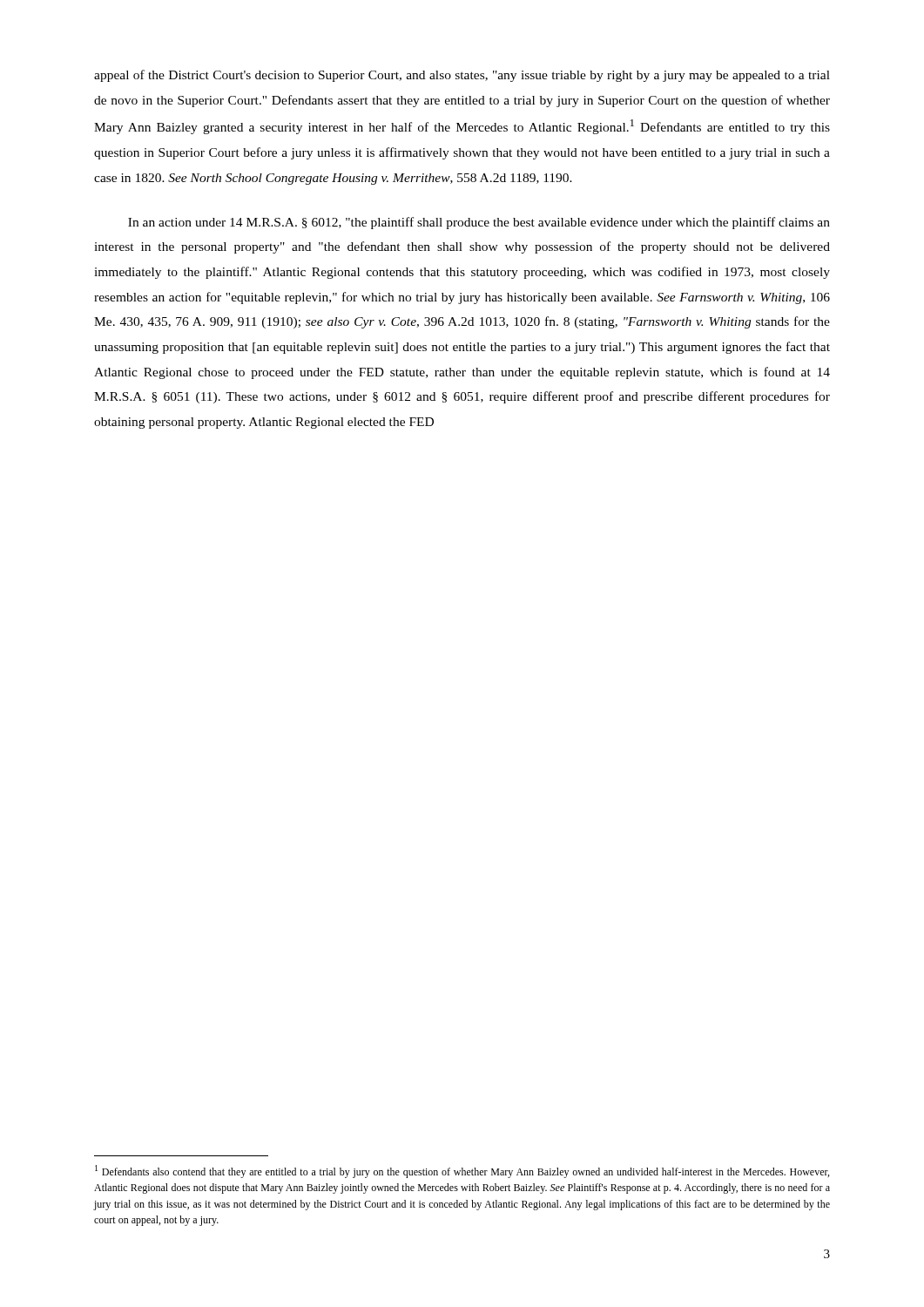Point to the block beginning "appeal of the District Court's decision to"
The height and width of the screenshot is (1307, 924).
tap(462, 127)
